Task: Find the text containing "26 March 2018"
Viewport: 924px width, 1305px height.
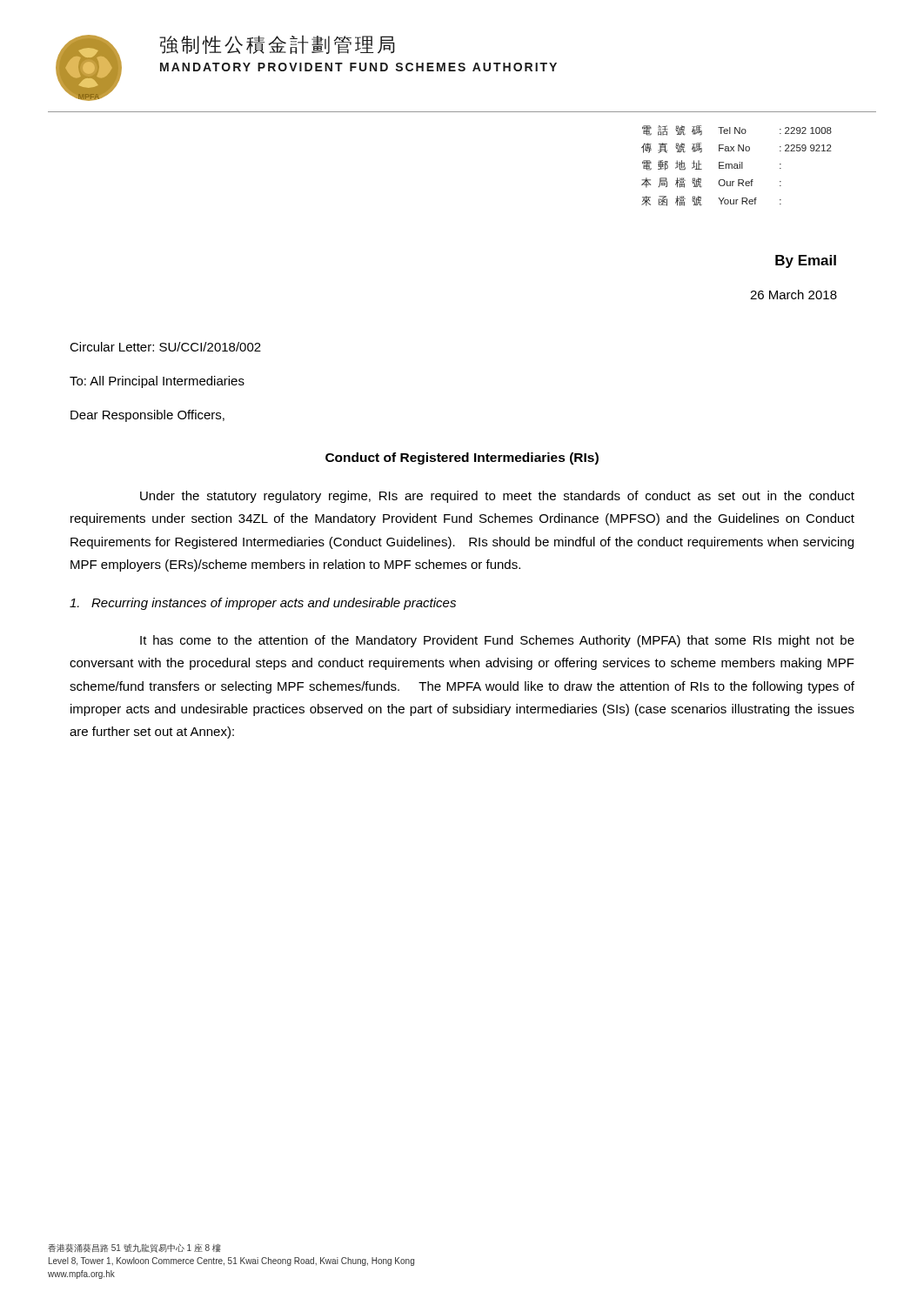Action: tap(793, 294)
